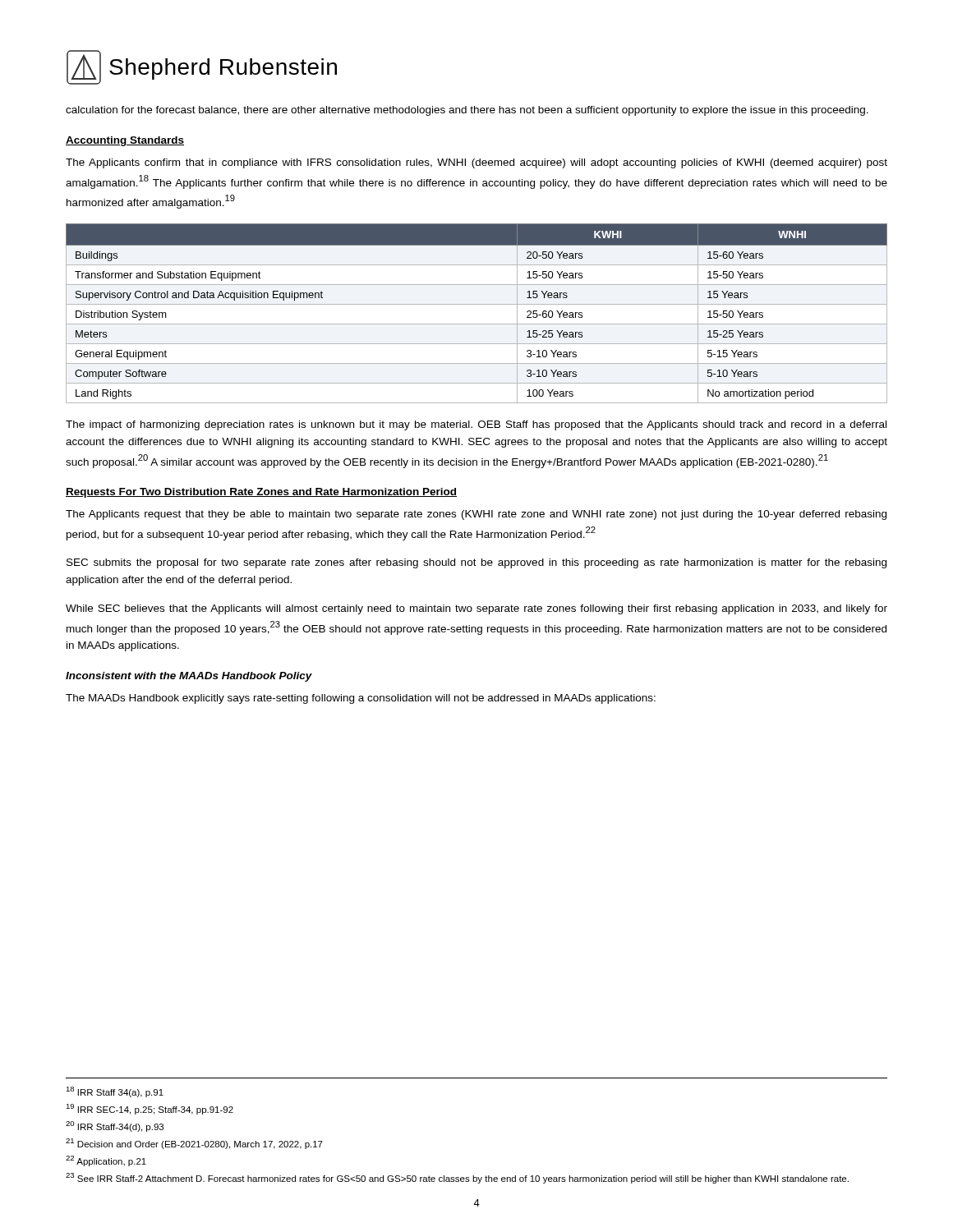Screen dimensions: 1232x953
Task: Navigate to the region starting "20 IRR Staff-34(d), p.93"
Action: click(x=115, y=1125)
